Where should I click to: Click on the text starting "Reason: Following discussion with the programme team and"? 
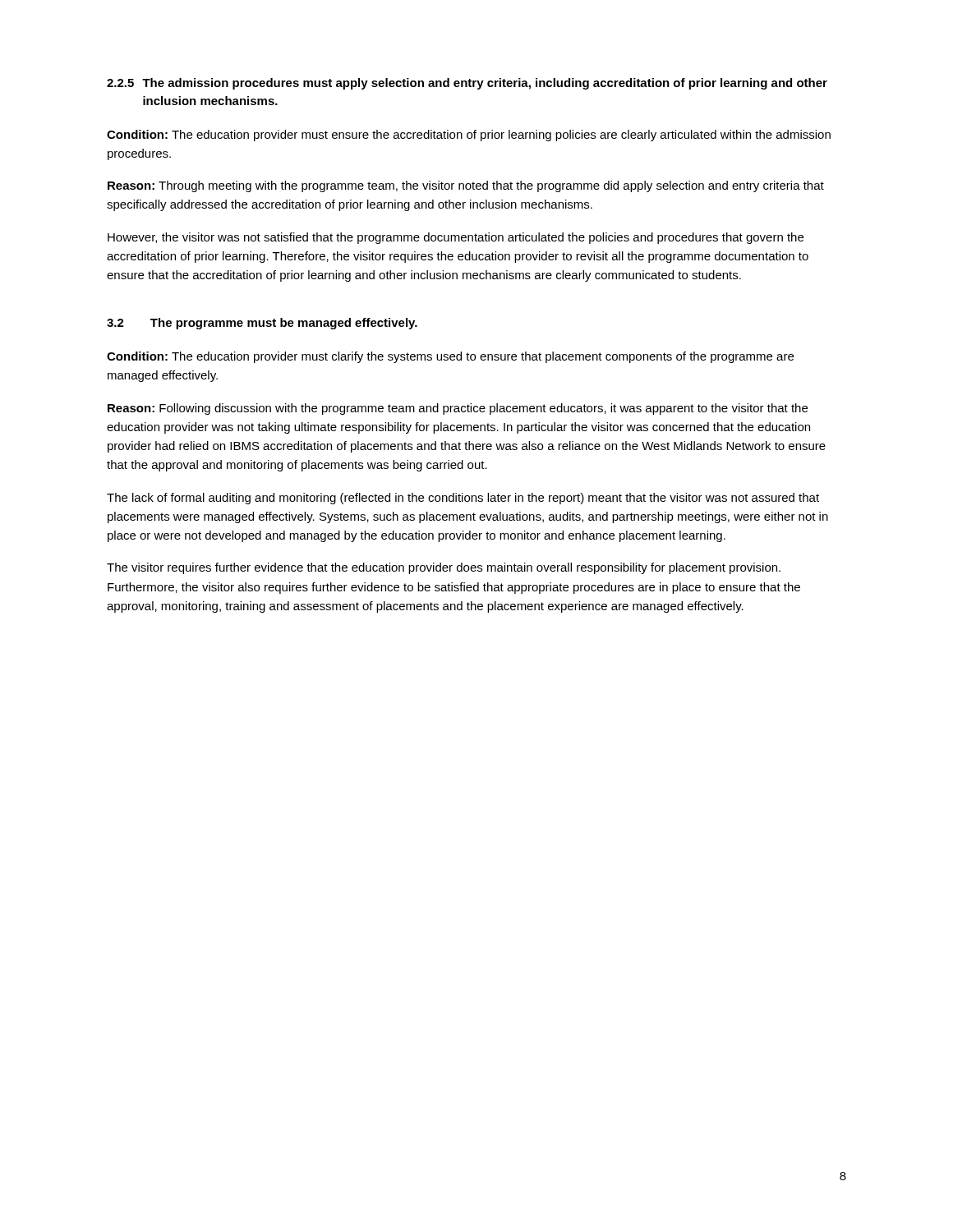click(x=466, y=436)
